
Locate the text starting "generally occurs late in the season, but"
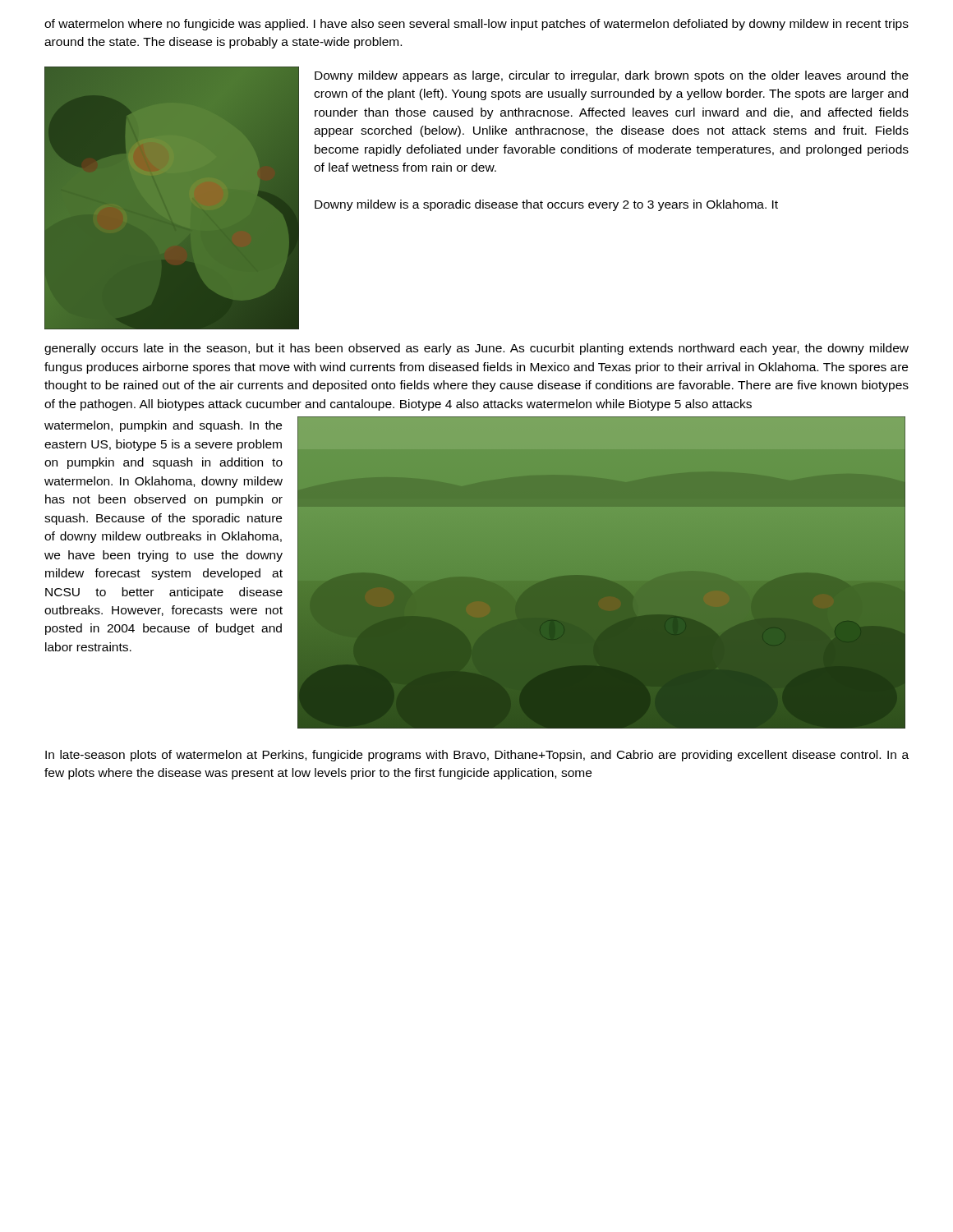[476, 376]
